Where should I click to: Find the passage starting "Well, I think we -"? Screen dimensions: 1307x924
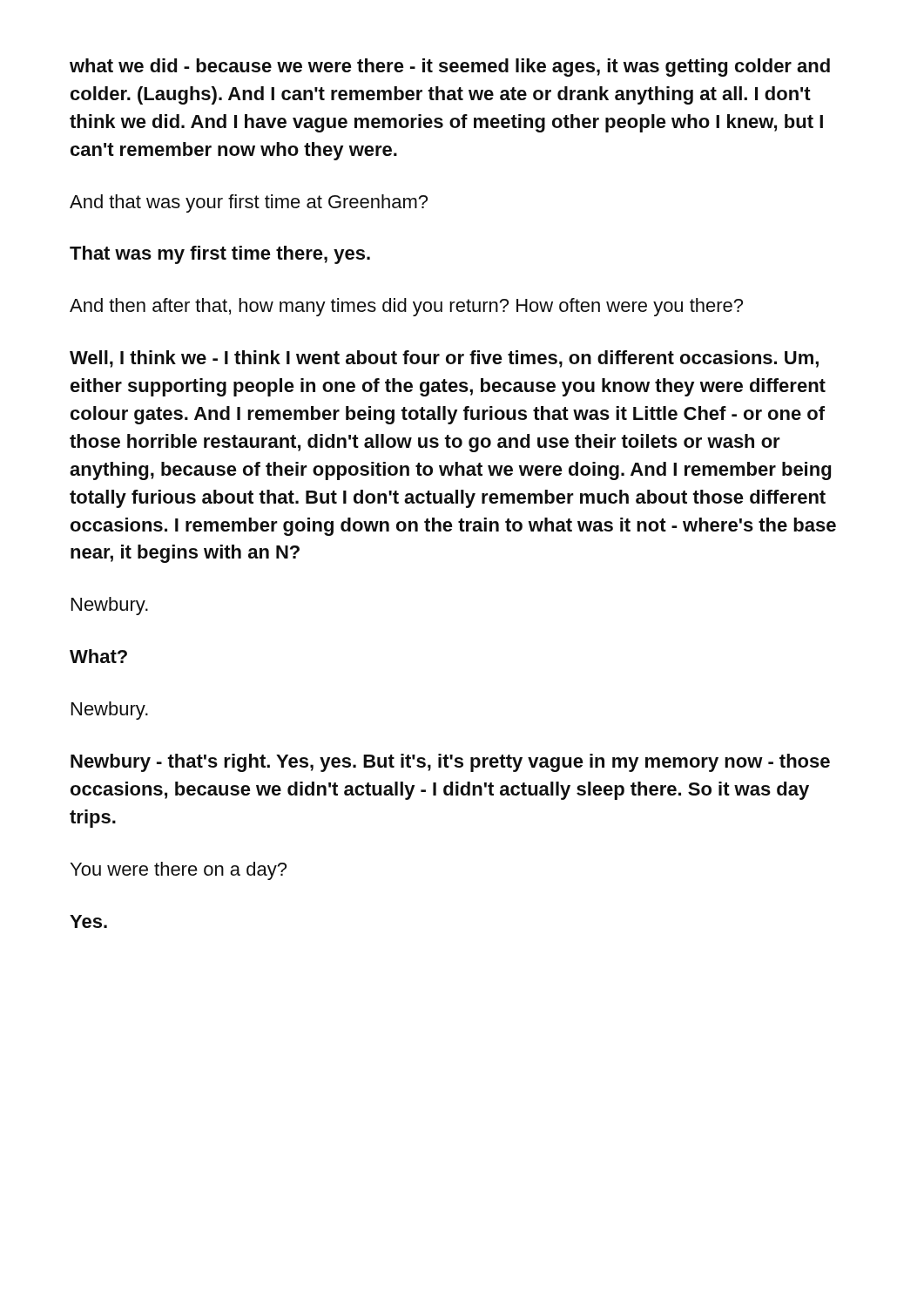[x=453, y=455]
